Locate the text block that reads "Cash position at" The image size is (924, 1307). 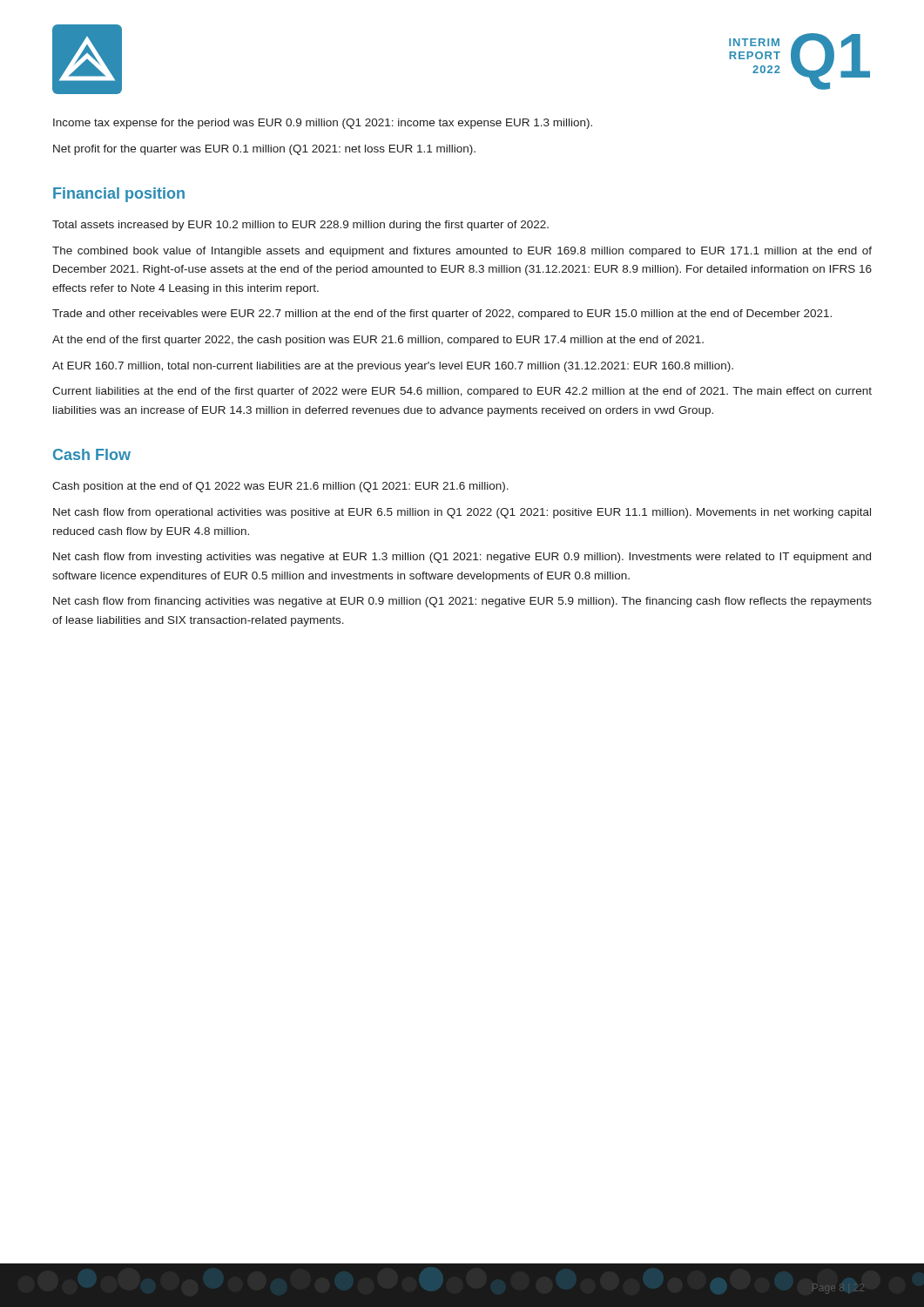pyautogui.click(x=281, y=486)
